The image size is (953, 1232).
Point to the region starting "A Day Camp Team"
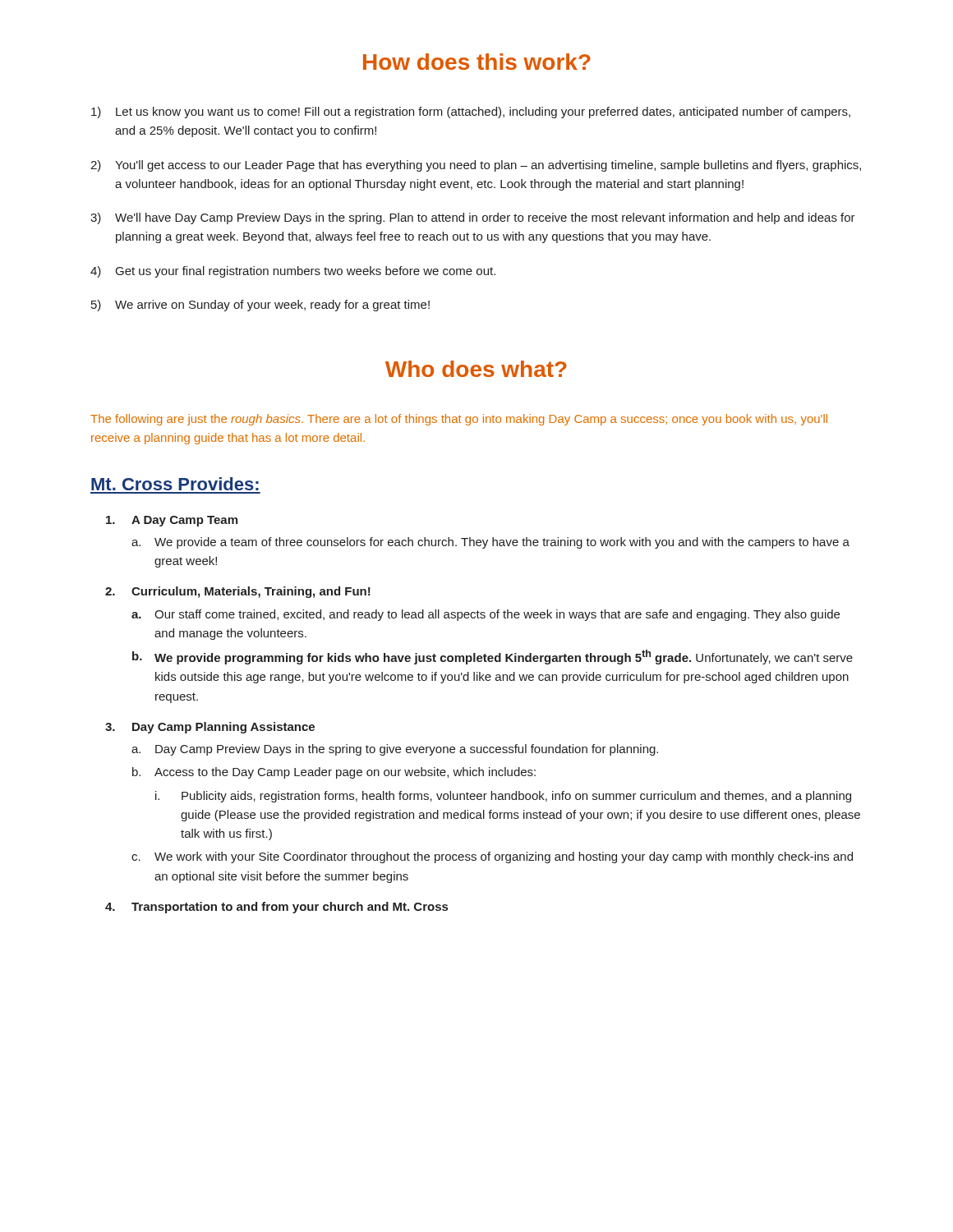click(x=484, y=540)
